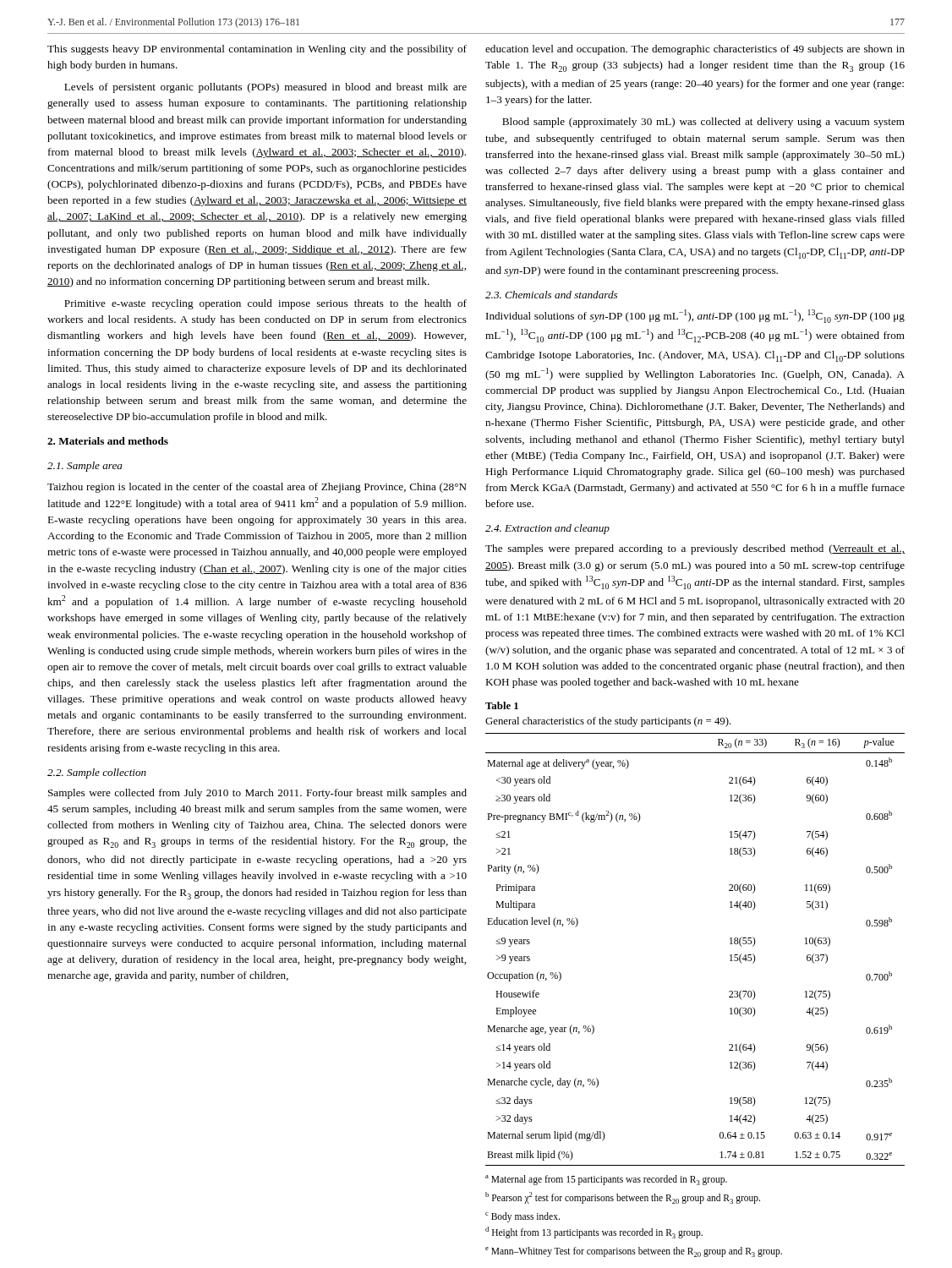Locate the block starting "2.3. Chemicals and standards"
Viewport: 952px width, 1268px height.
click(551, 295)
